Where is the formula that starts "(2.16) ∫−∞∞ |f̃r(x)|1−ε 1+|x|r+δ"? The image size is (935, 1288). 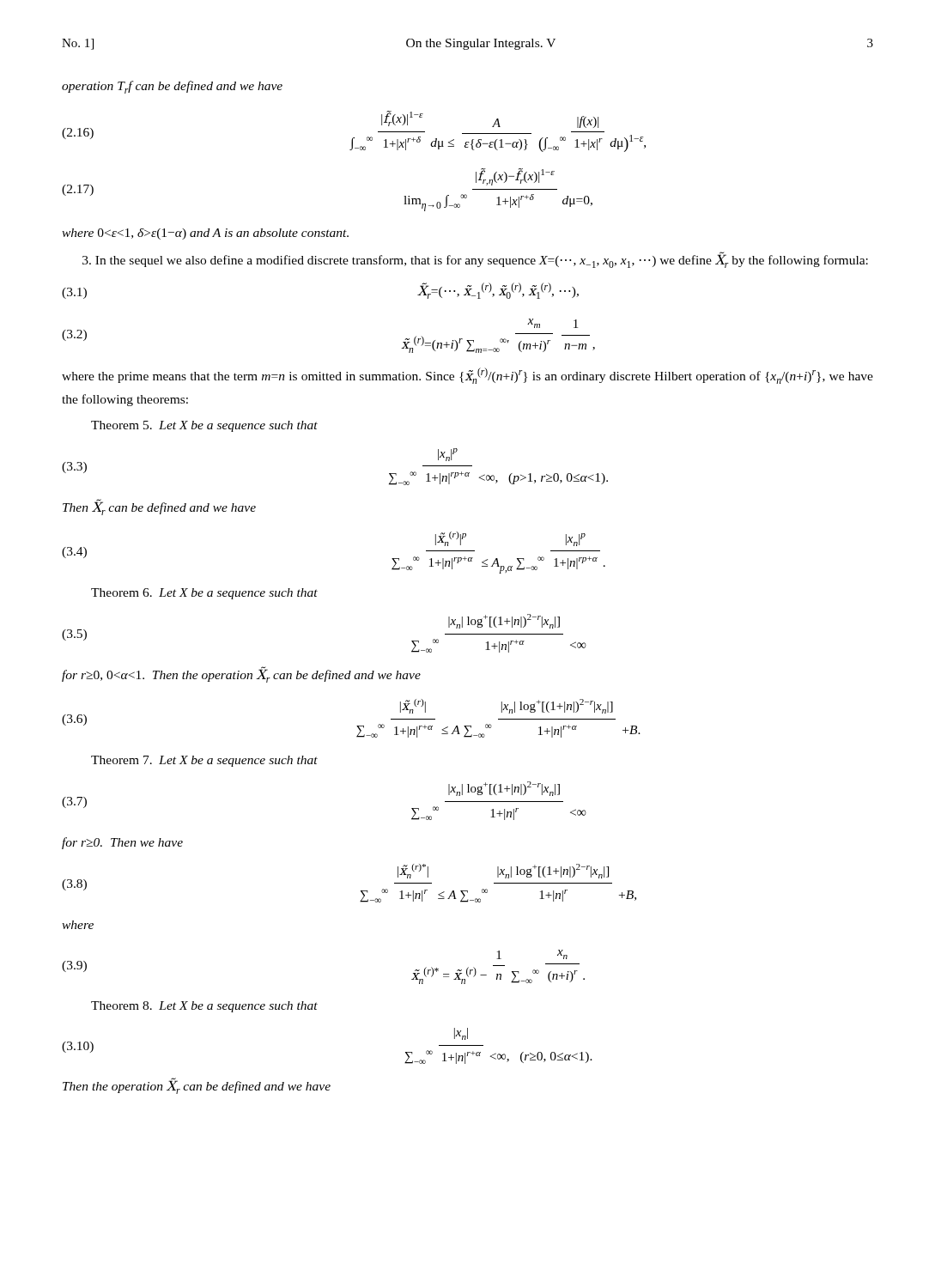468,132
